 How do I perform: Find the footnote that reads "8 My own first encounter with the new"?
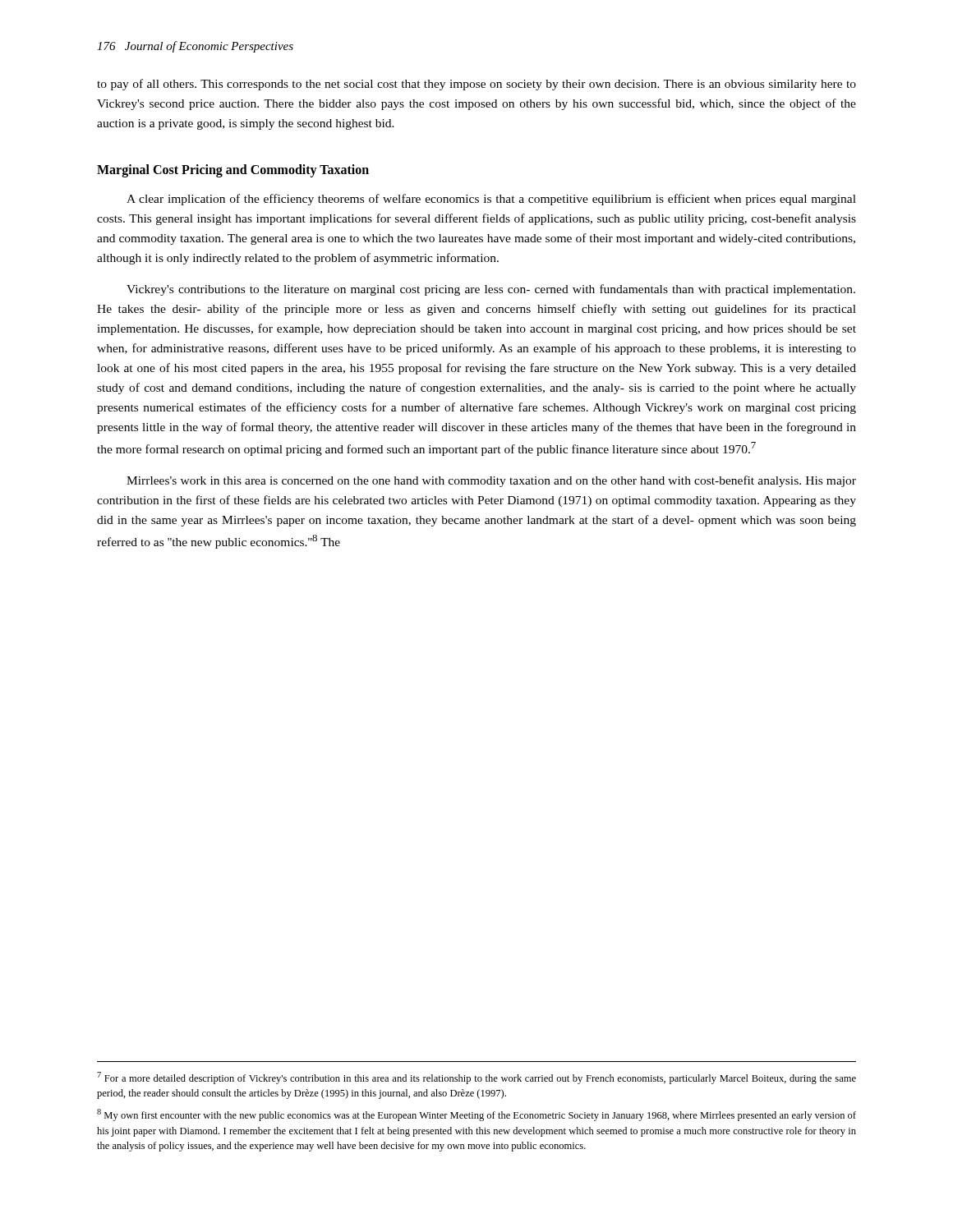tap(476, 1129)
